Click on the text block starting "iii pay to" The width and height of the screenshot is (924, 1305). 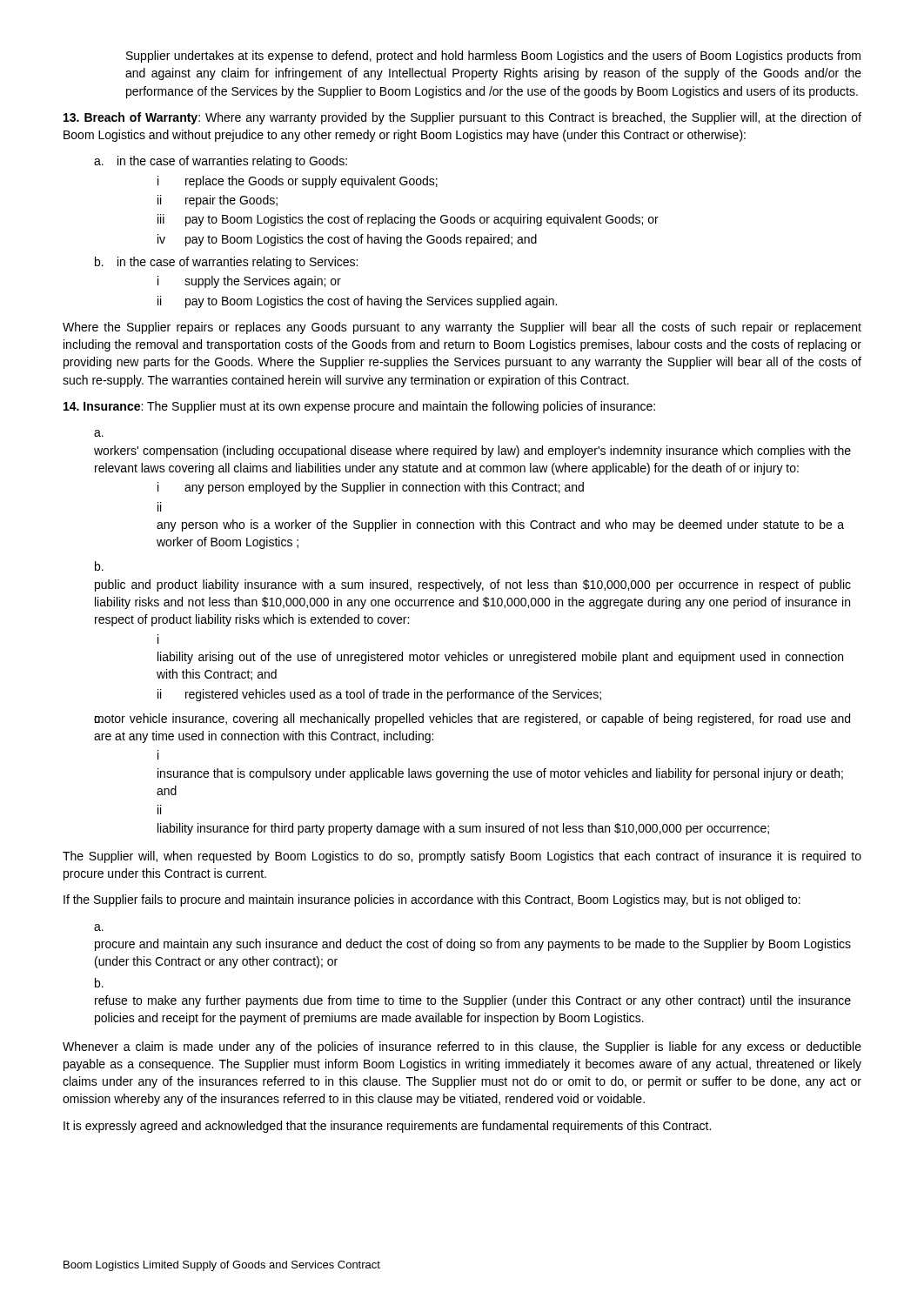407,220
